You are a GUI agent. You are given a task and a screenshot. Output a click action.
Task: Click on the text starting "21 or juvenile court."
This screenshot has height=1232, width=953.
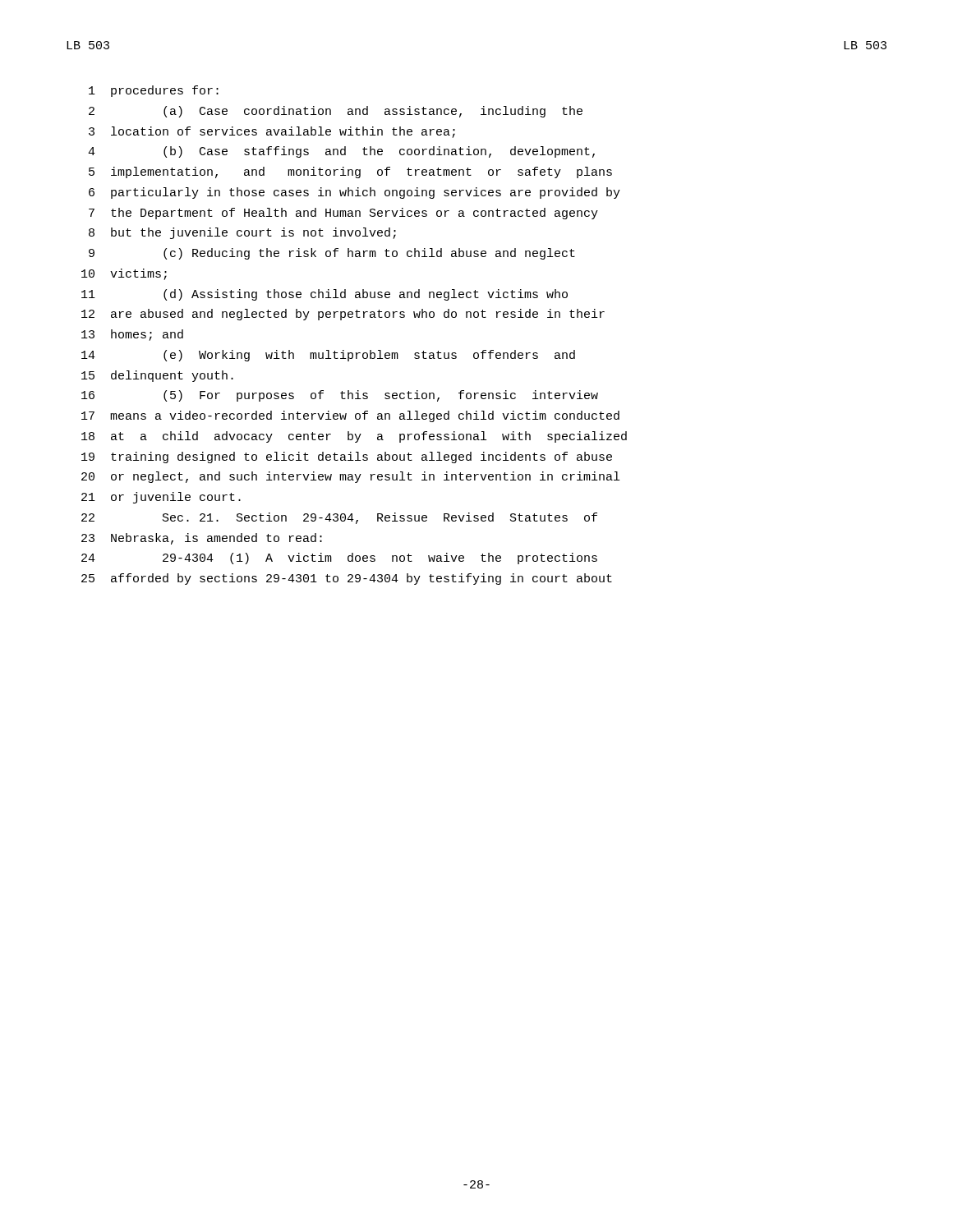(x=161, y=498)
